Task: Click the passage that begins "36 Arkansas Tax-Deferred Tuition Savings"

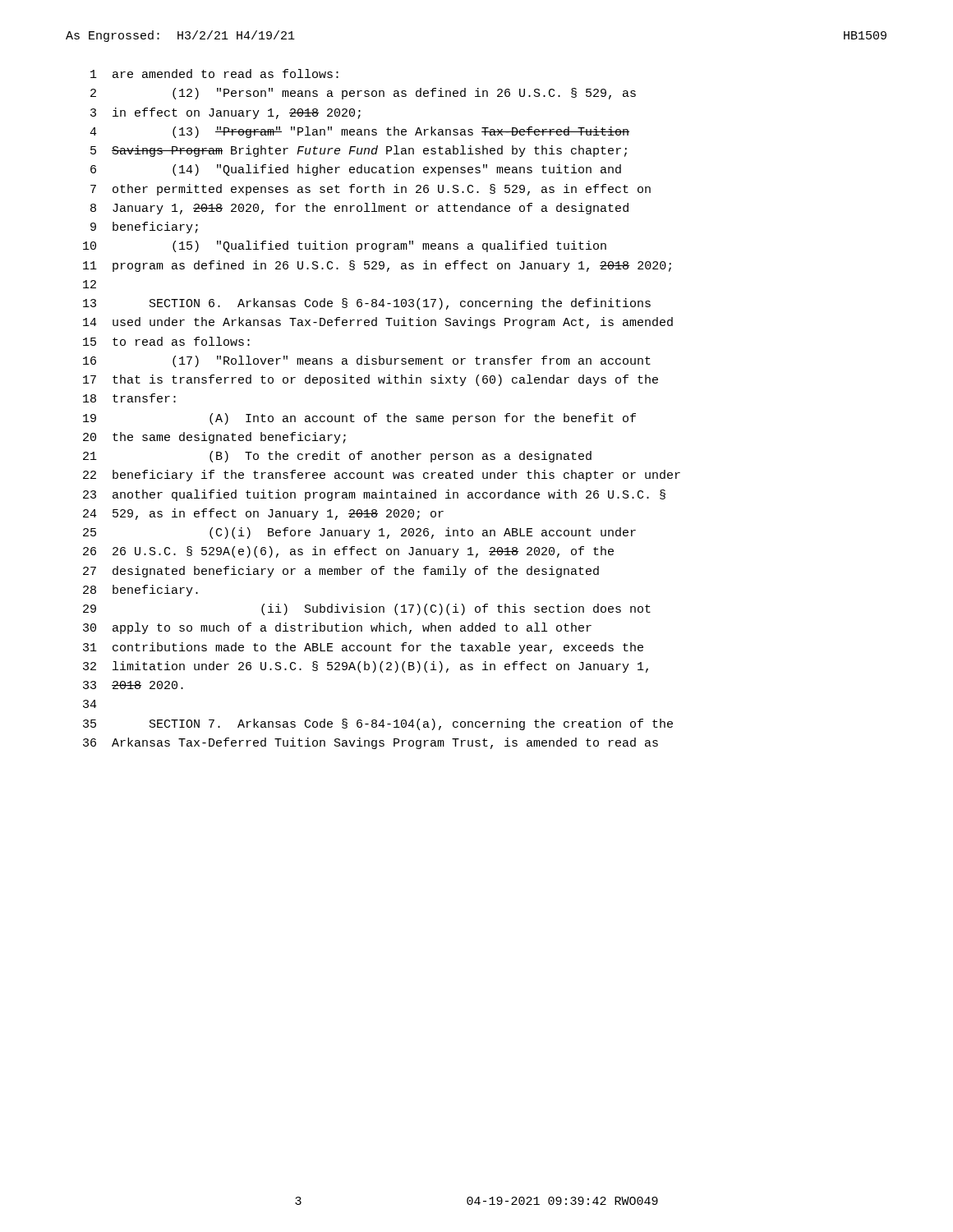Action: point(476,744)
